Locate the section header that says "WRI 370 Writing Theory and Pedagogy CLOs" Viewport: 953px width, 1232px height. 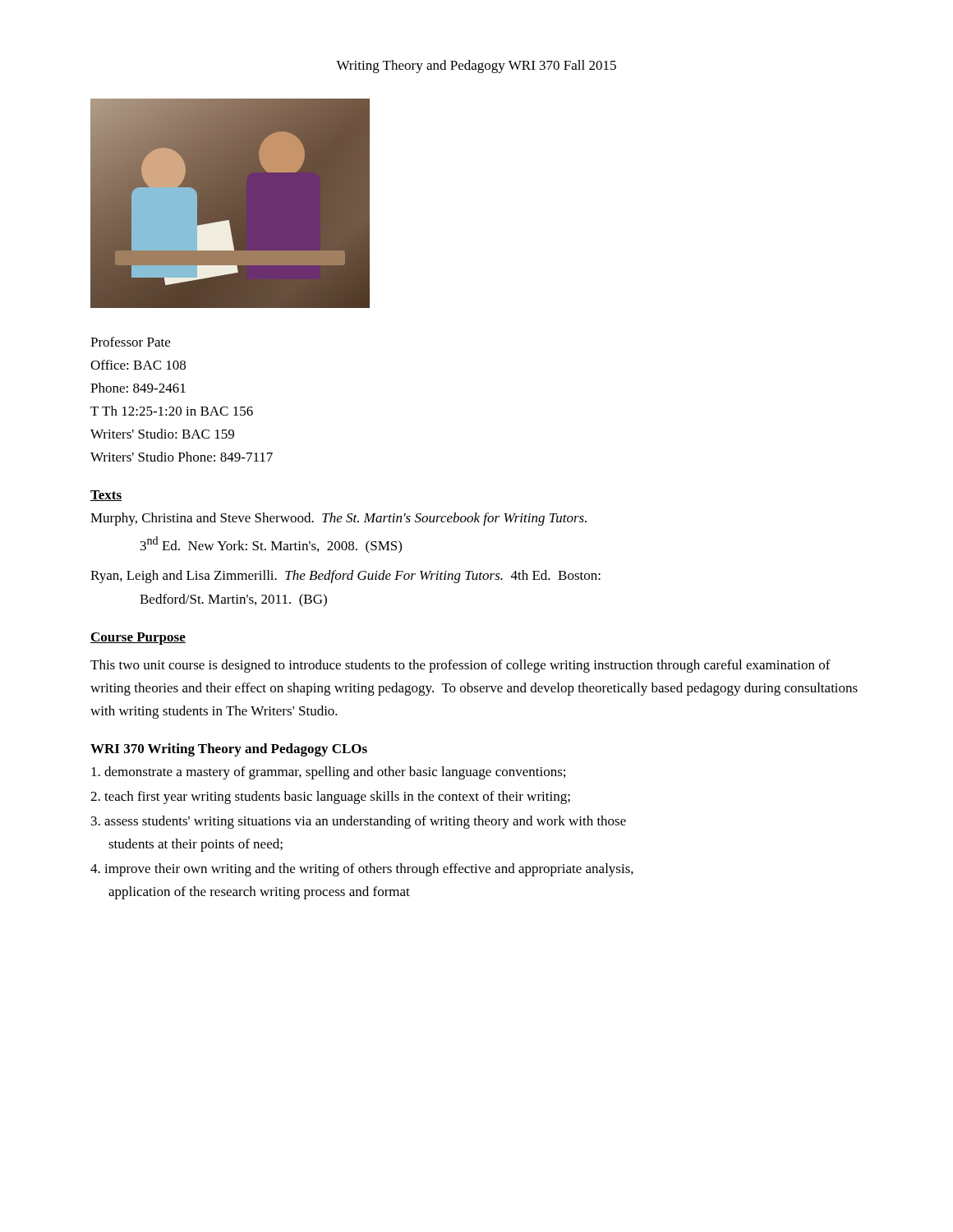click(x=229, y=749)
